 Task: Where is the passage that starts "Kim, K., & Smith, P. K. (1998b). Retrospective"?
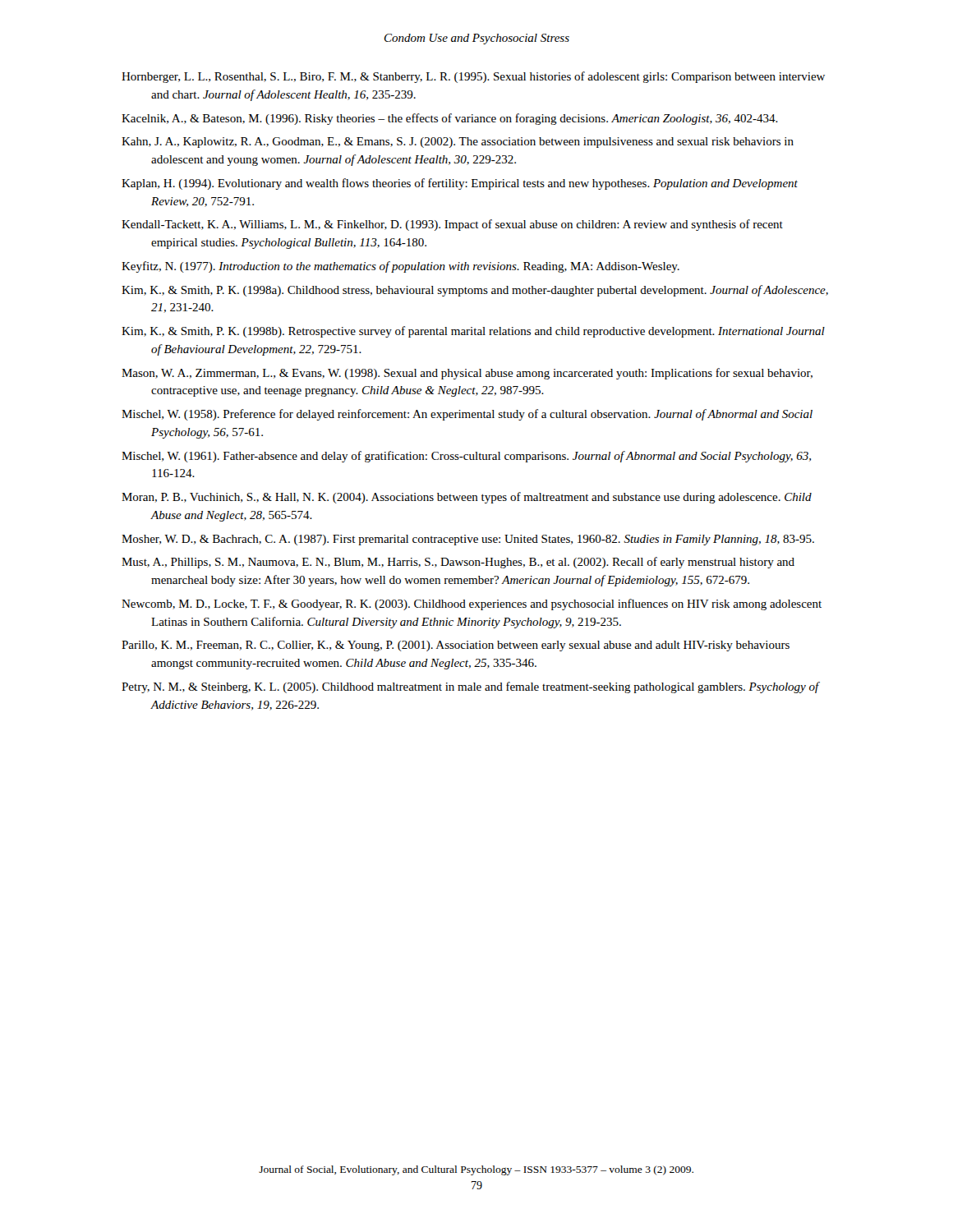[x=473, y=340]
